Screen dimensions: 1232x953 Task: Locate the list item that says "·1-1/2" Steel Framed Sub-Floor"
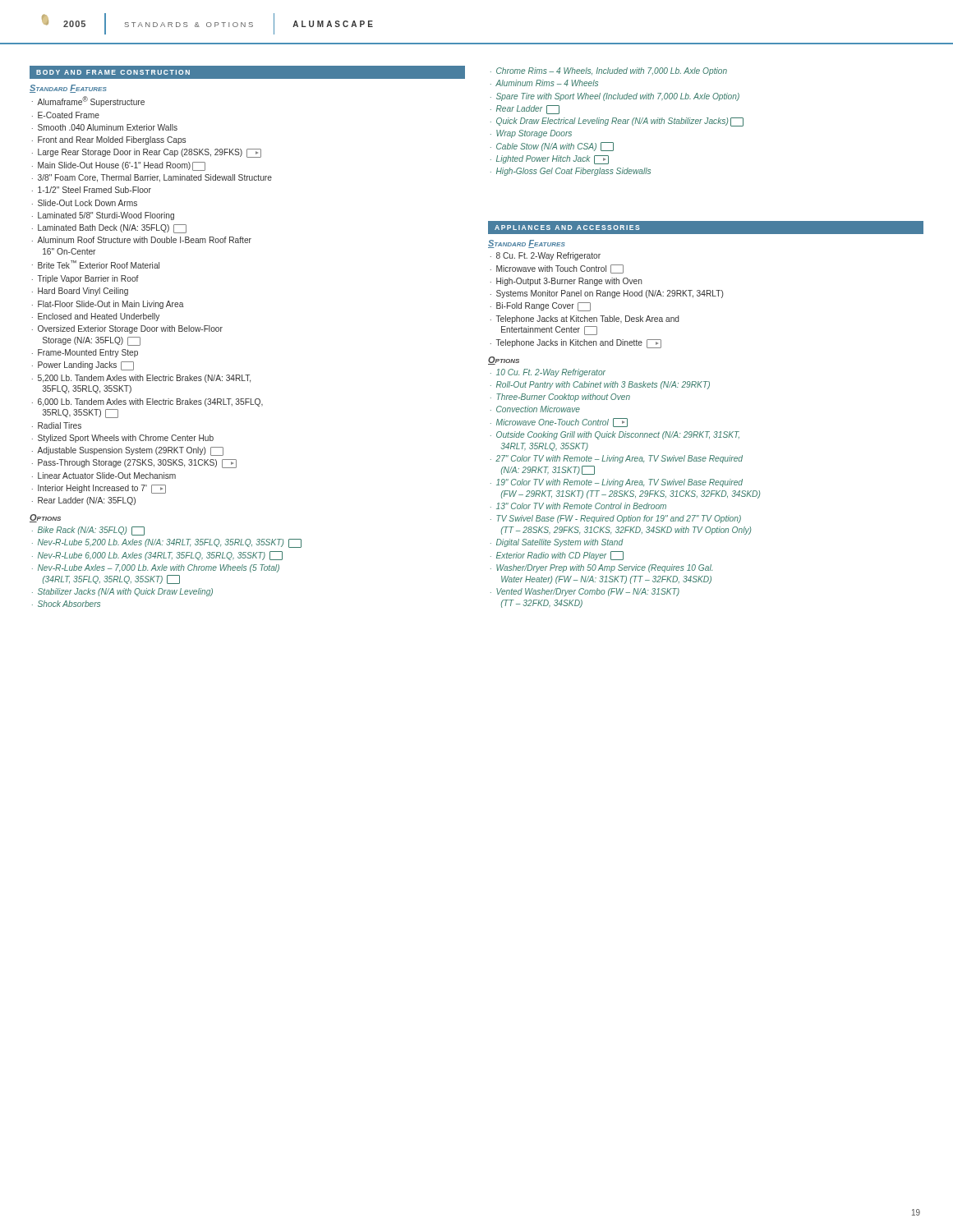248,191
